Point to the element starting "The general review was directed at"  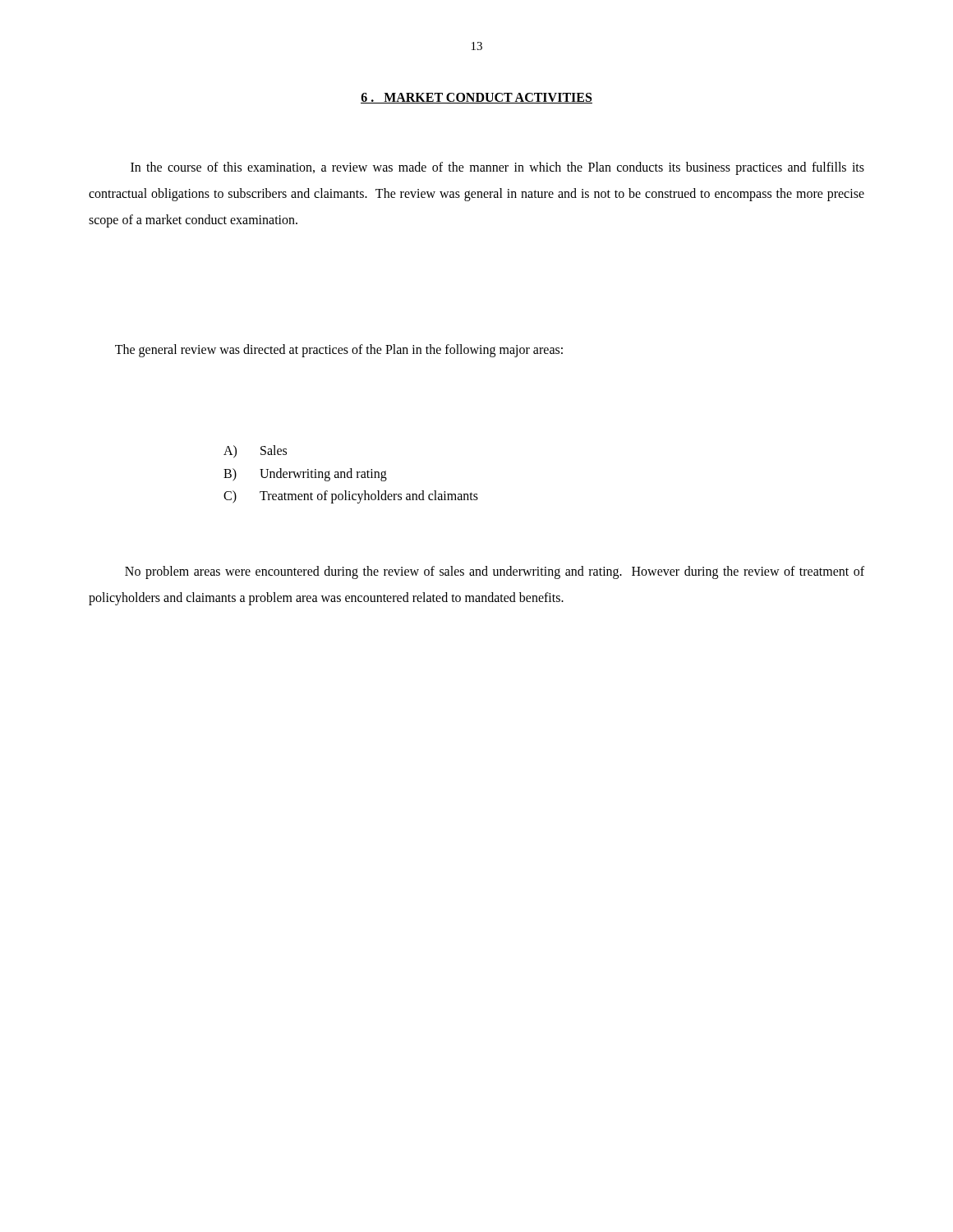pyautogui.click(x=326, y=349)
